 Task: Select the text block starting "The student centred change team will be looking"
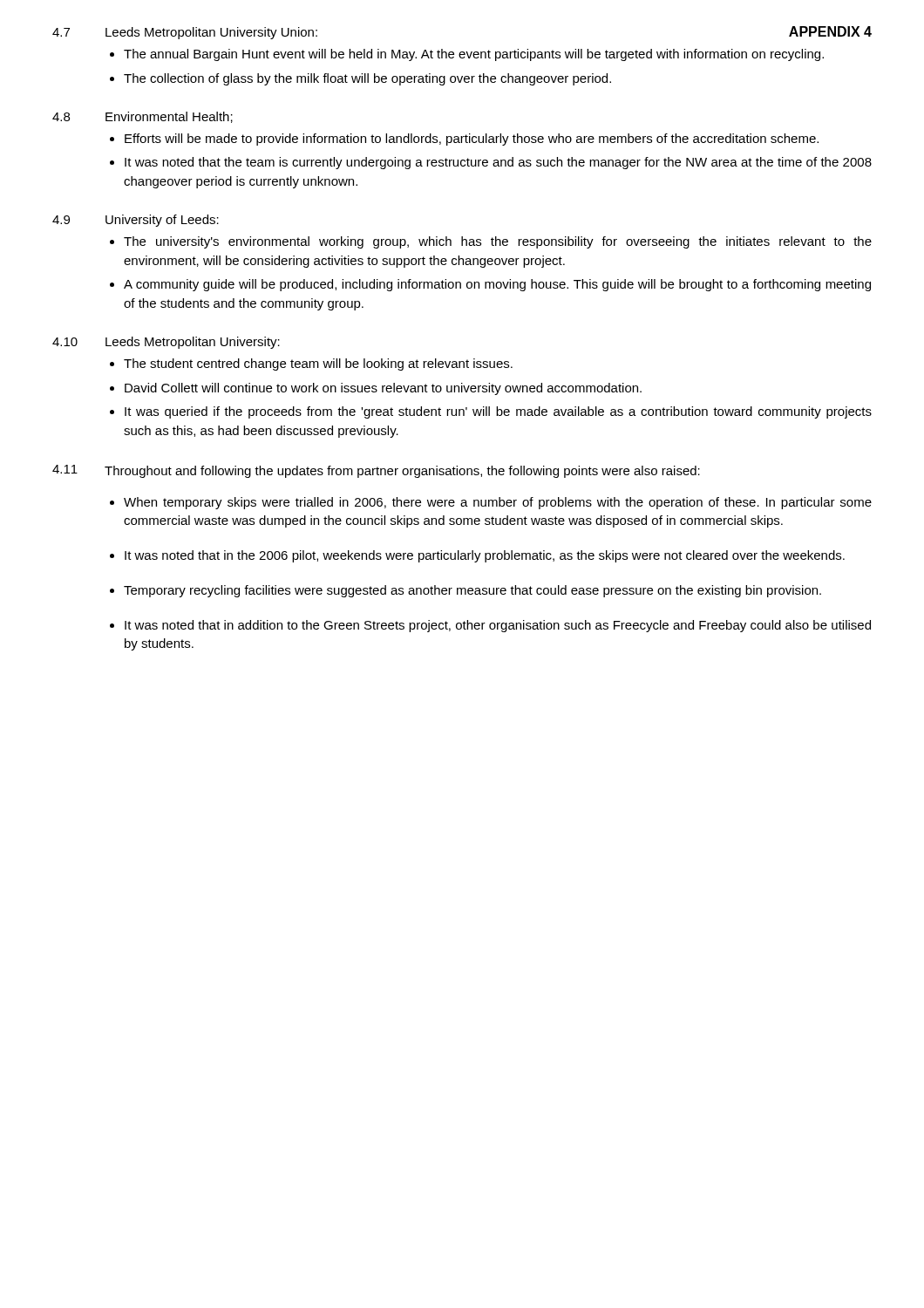(319, 363)
